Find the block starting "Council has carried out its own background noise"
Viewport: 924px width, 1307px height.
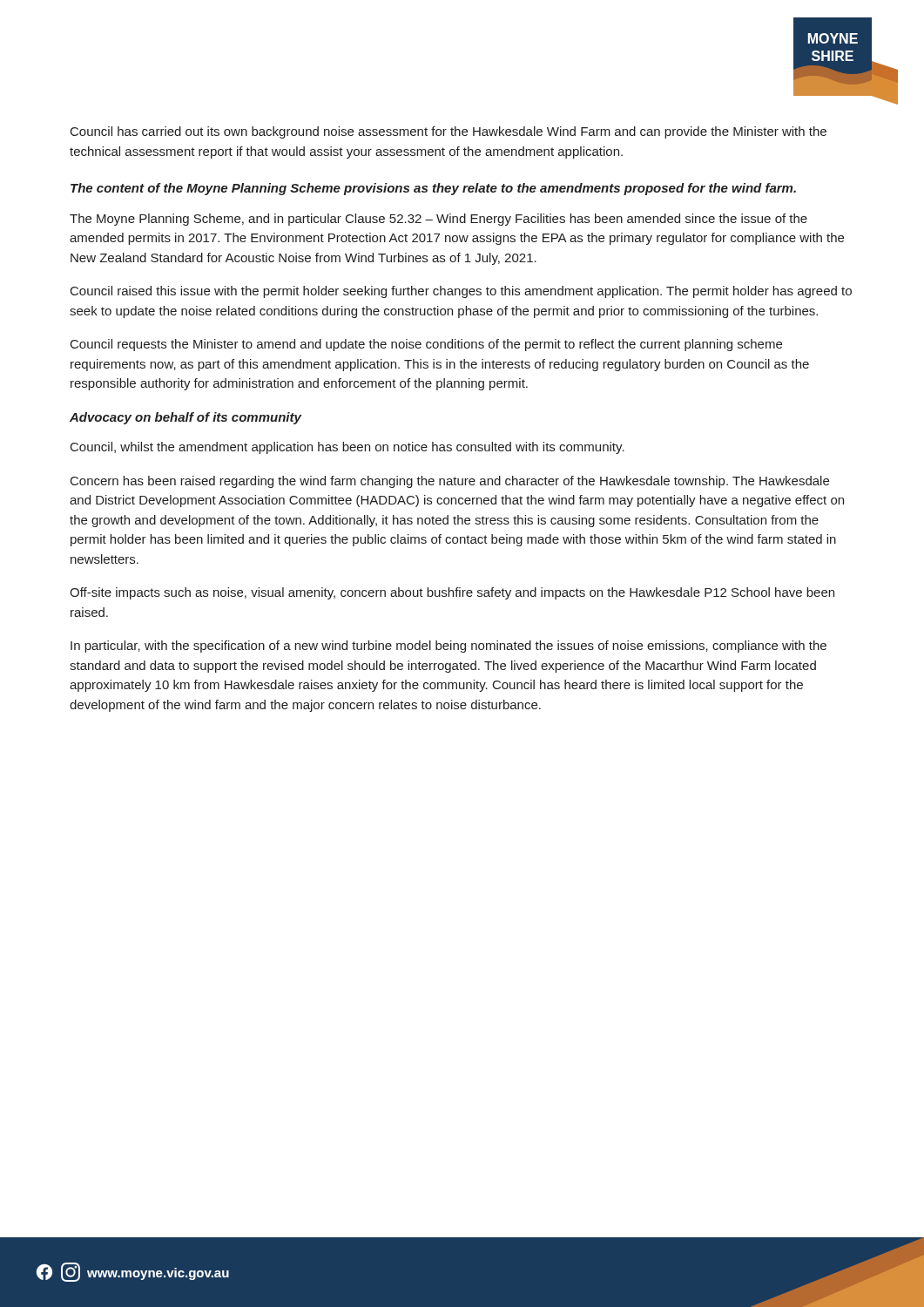point(462,142)
